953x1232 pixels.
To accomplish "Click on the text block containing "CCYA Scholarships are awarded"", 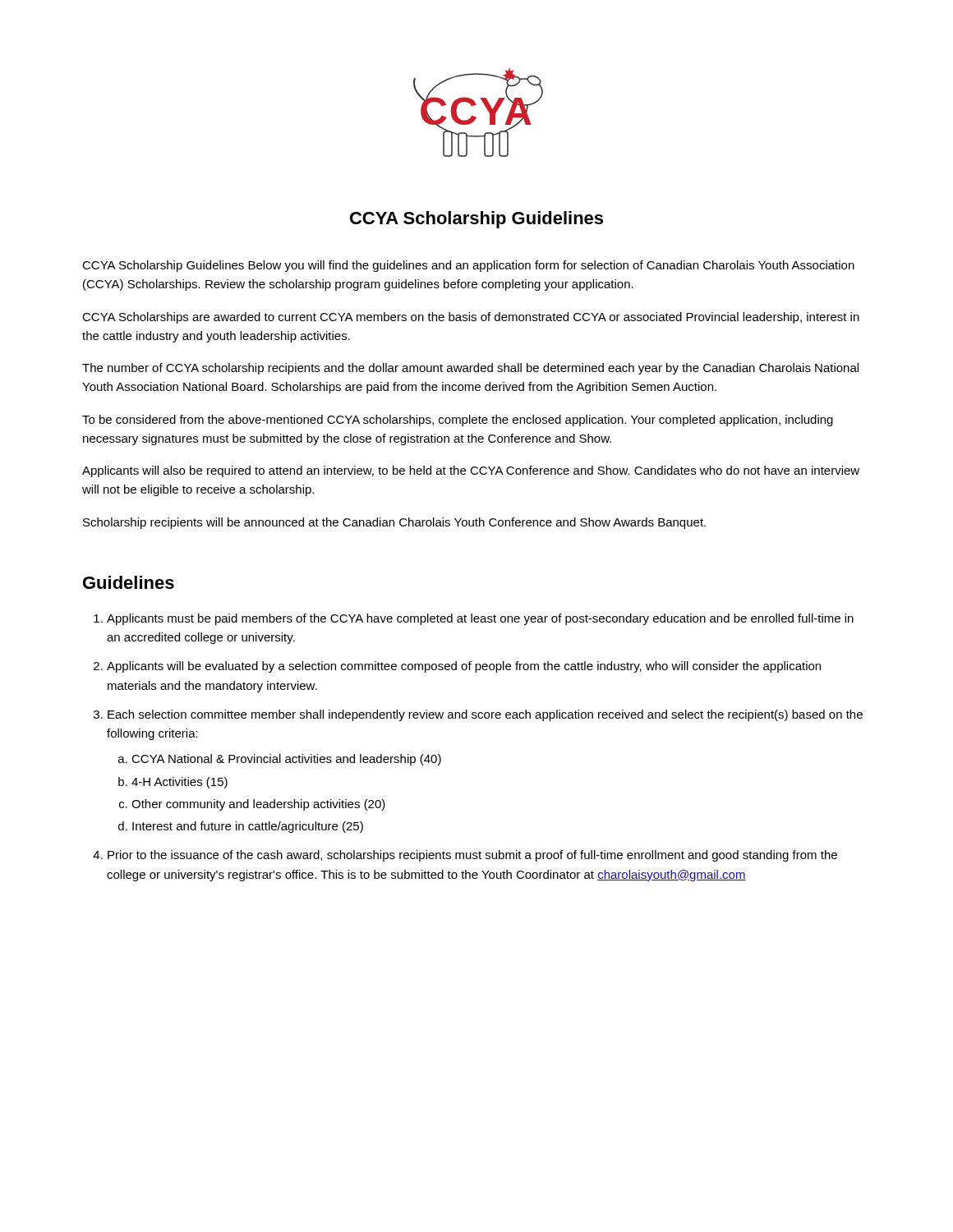I will (471, 326).
